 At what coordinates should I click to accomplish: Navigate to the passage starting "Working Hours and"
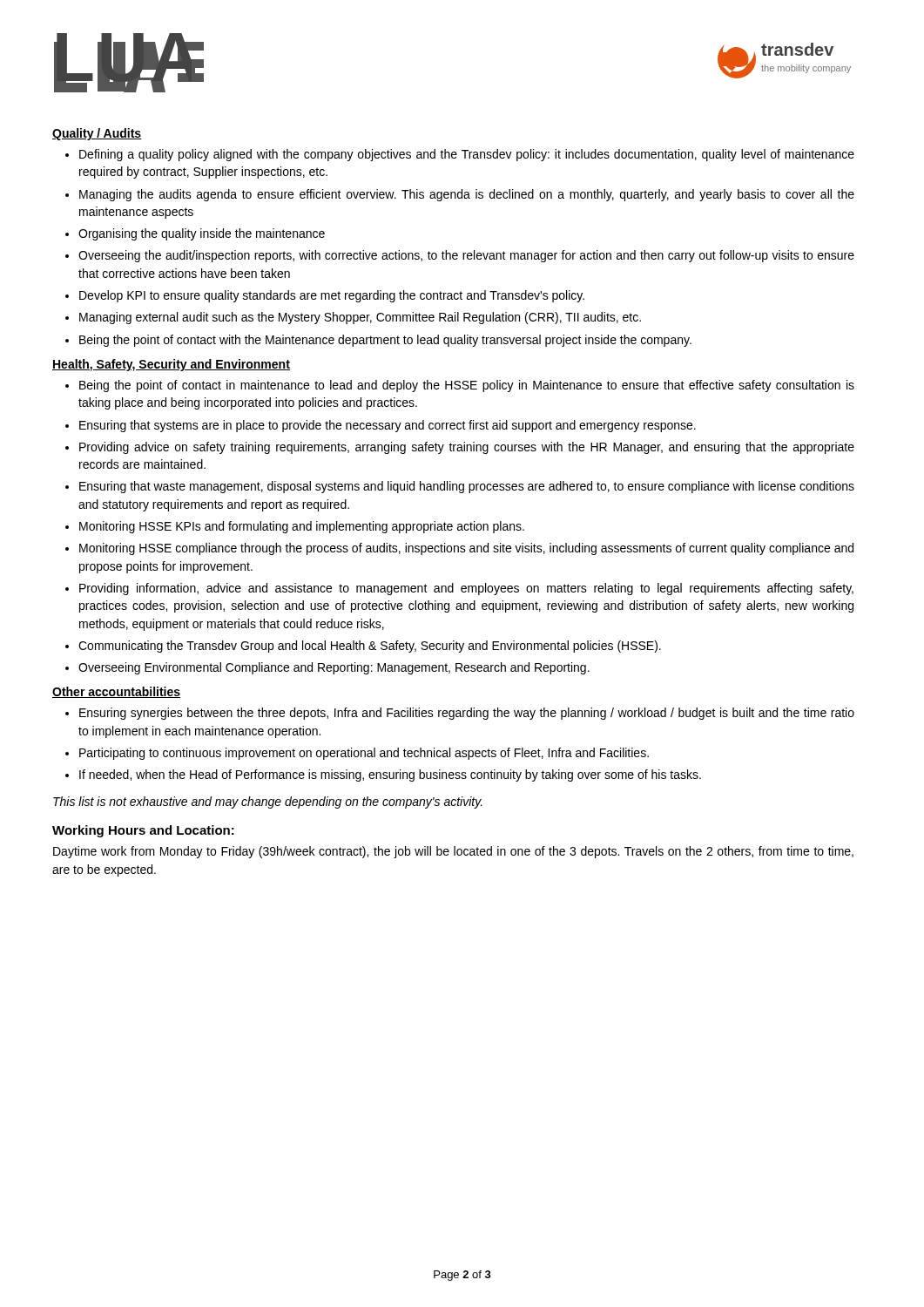point(144,830)
